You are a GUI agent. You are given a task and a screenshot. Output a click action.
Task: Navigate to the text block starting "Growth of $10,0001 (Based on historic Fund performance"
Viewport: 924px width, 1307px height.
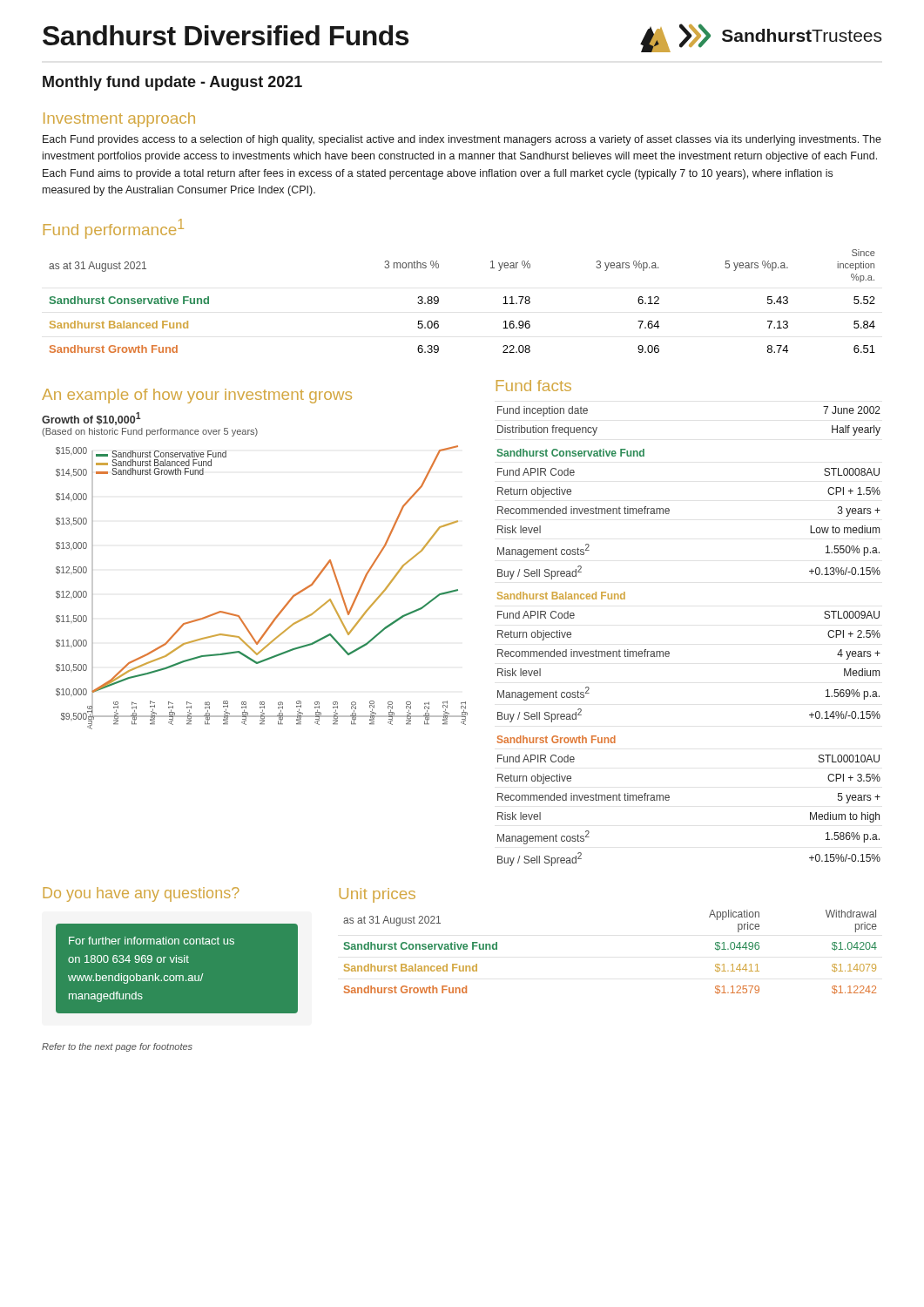coord(255,424)
